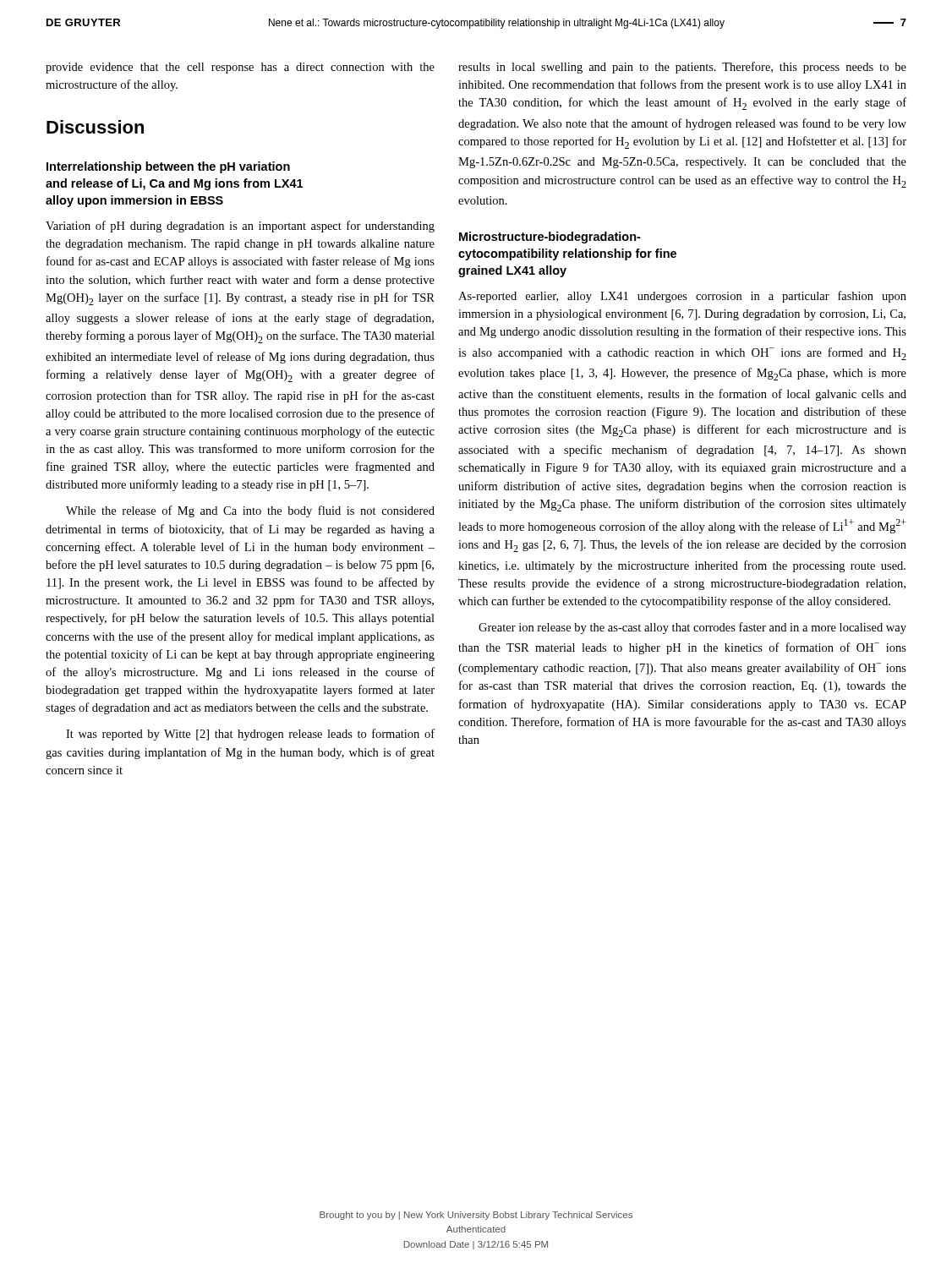
Task: Select the text block starting "results in local swelling and pain"
Action: pyautogui.click(x=682, y=134)
